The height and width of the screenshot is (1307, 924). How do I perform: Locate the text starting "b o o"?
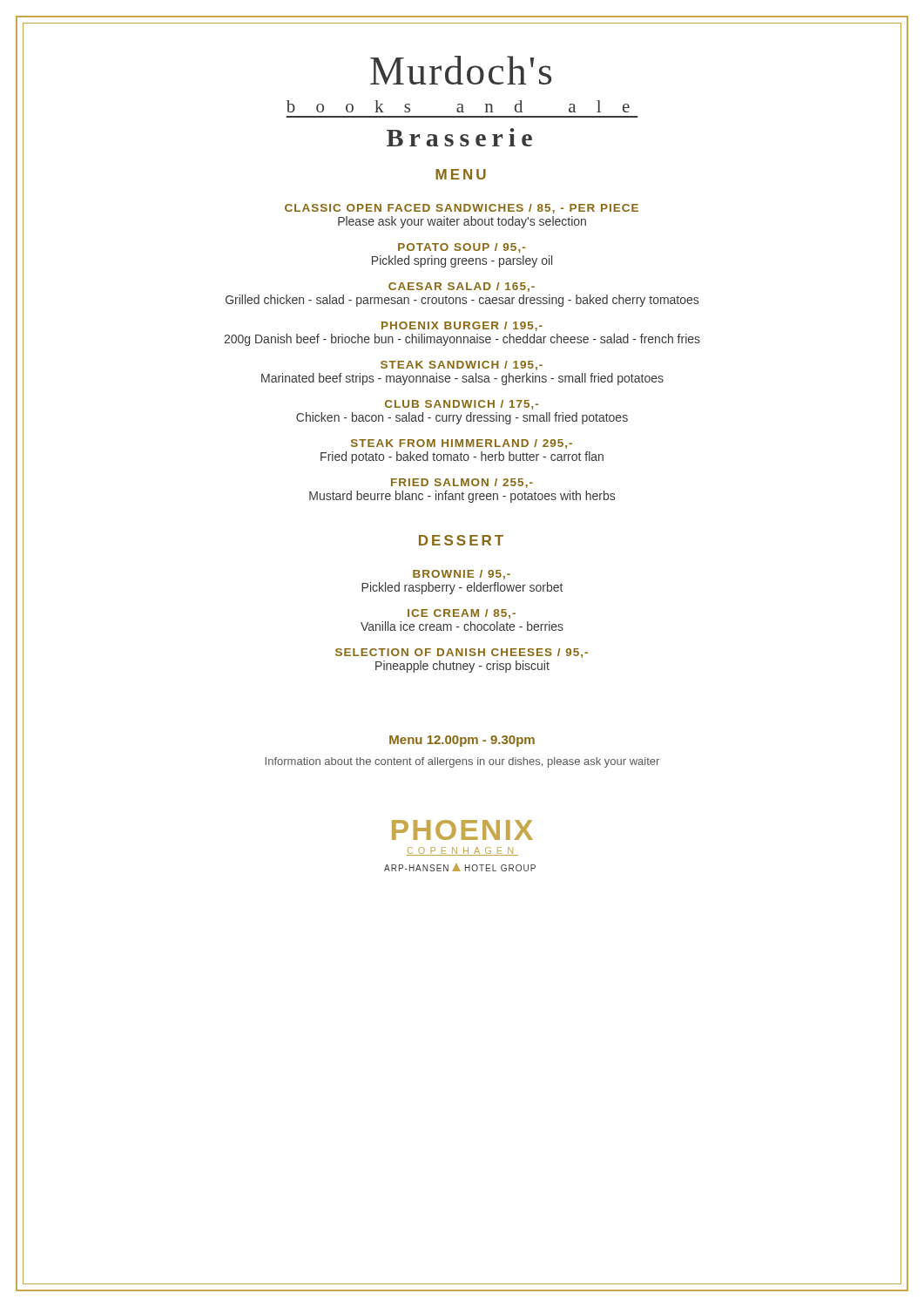(x=462, y=106)
